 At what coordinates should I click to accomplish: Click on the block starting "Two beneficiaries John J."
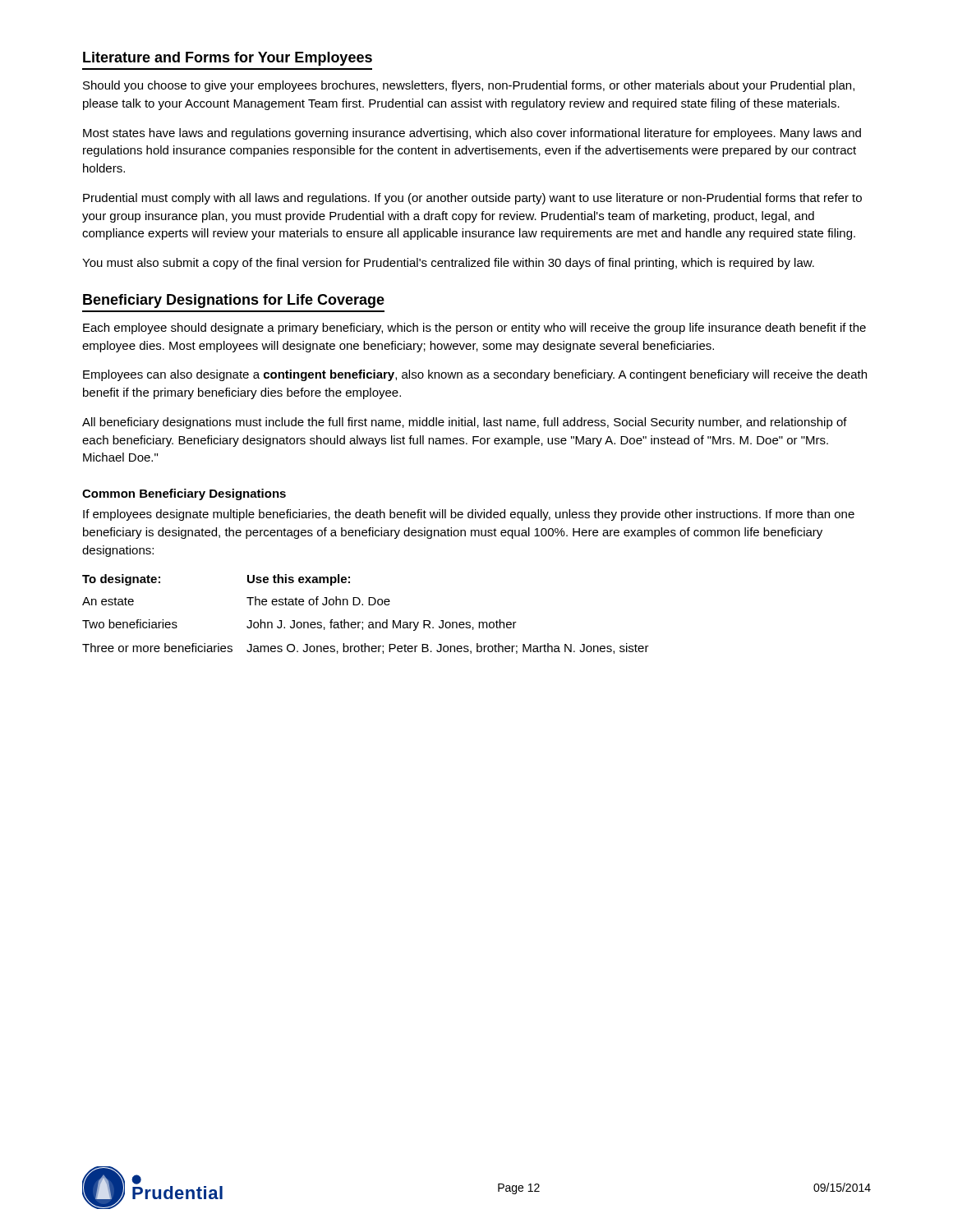click(476, 625)
